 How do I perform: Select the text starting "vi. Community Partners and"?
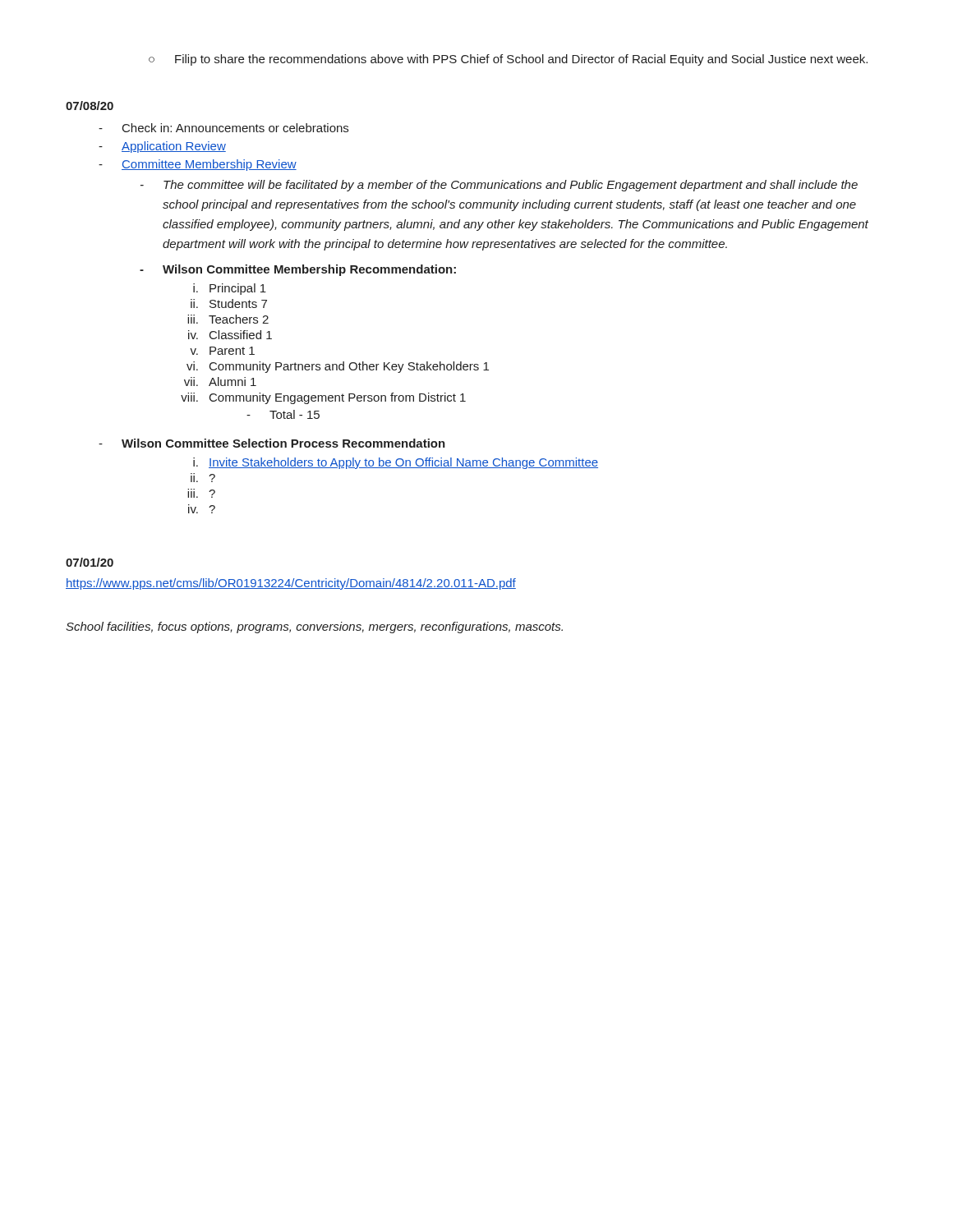[323, 366]
